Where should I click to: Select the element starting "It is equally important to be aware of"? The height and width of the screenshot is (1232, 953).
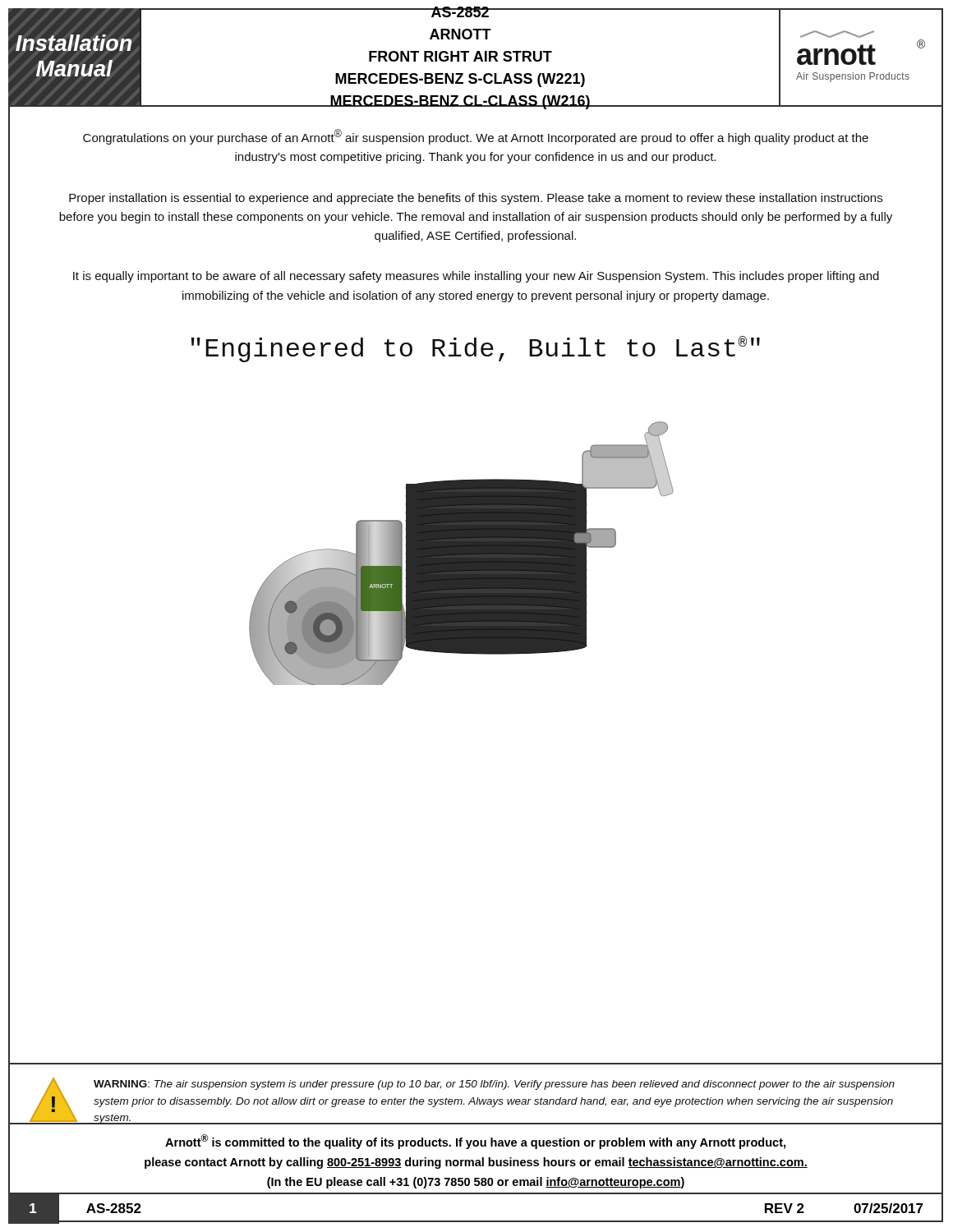point(476,285)
